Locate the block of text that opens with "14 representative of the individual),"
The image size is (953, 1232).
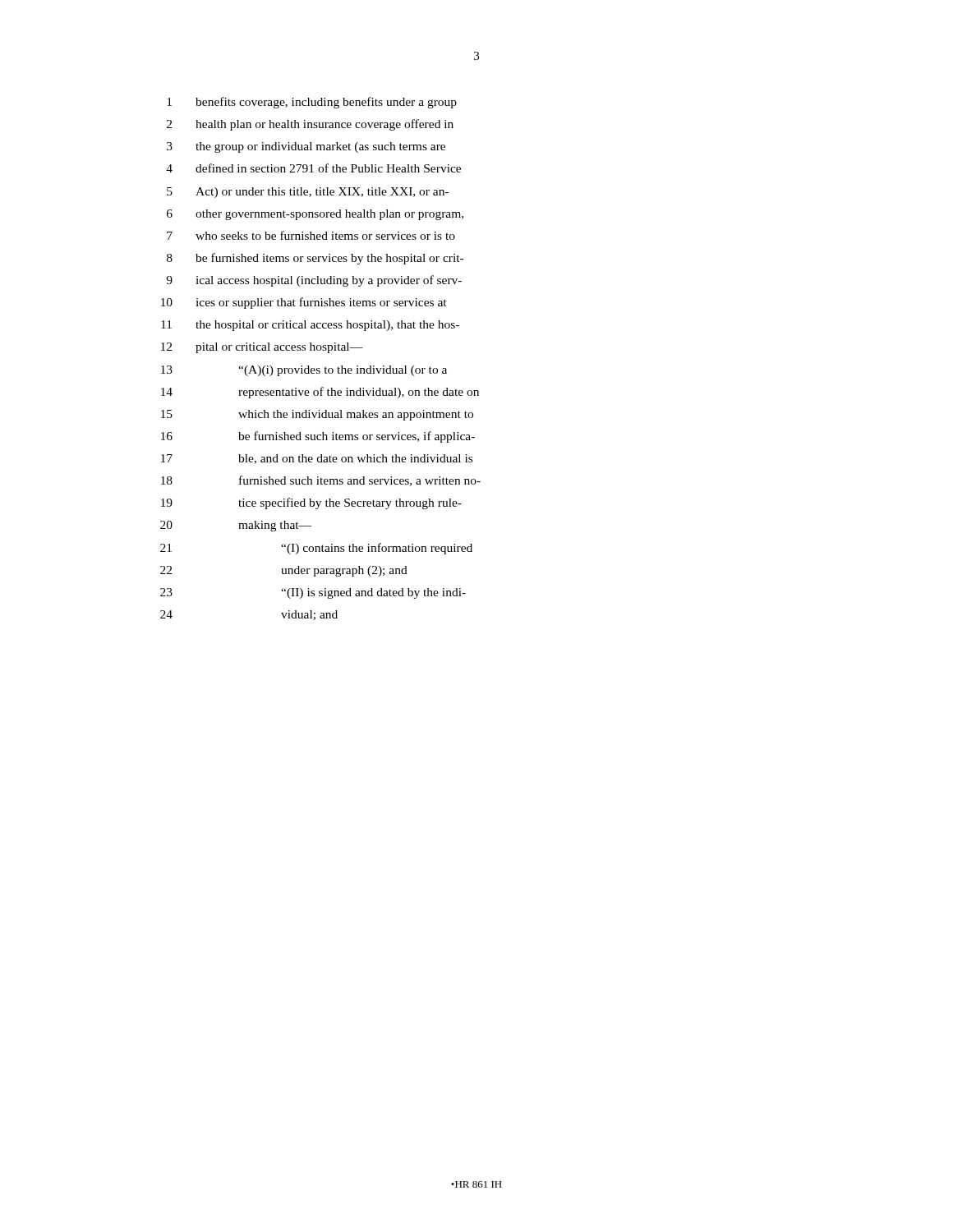coord(485,391)
